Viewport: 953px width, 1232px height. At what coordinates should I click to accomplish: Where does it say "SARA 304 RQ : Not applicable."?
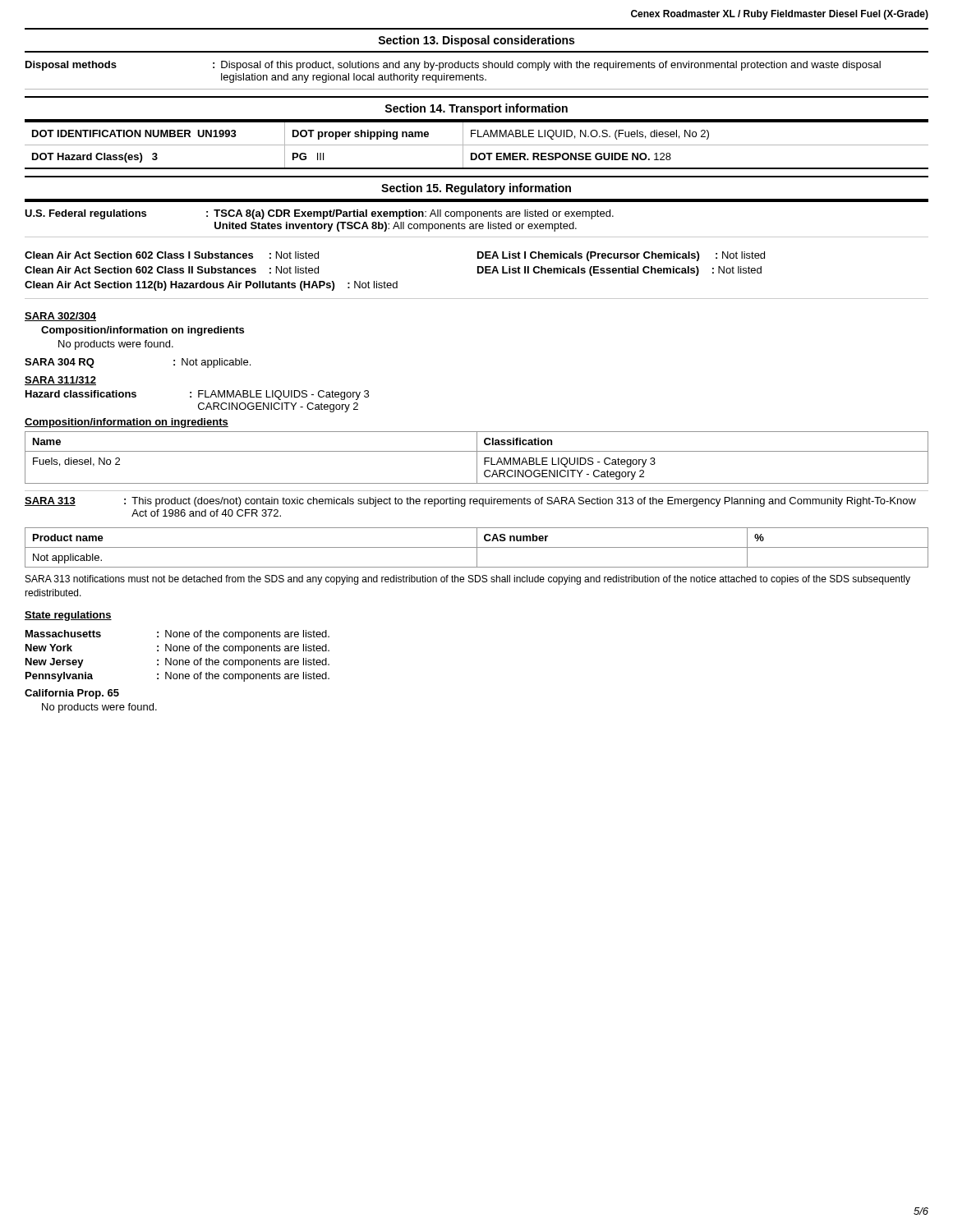(x=65, y=363)
